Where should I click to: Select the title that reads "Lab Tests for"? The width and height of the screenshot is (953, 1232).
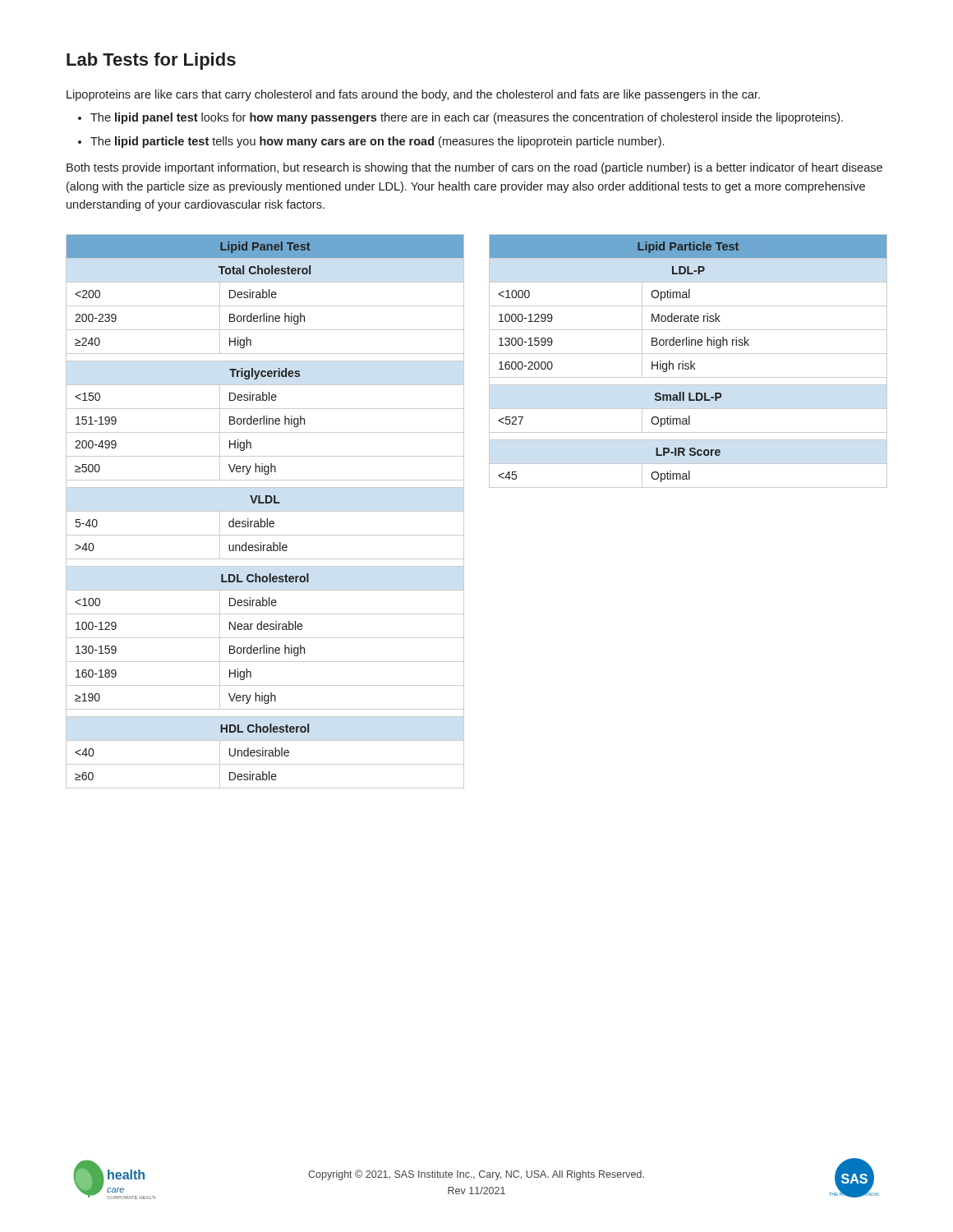(151, 60)
